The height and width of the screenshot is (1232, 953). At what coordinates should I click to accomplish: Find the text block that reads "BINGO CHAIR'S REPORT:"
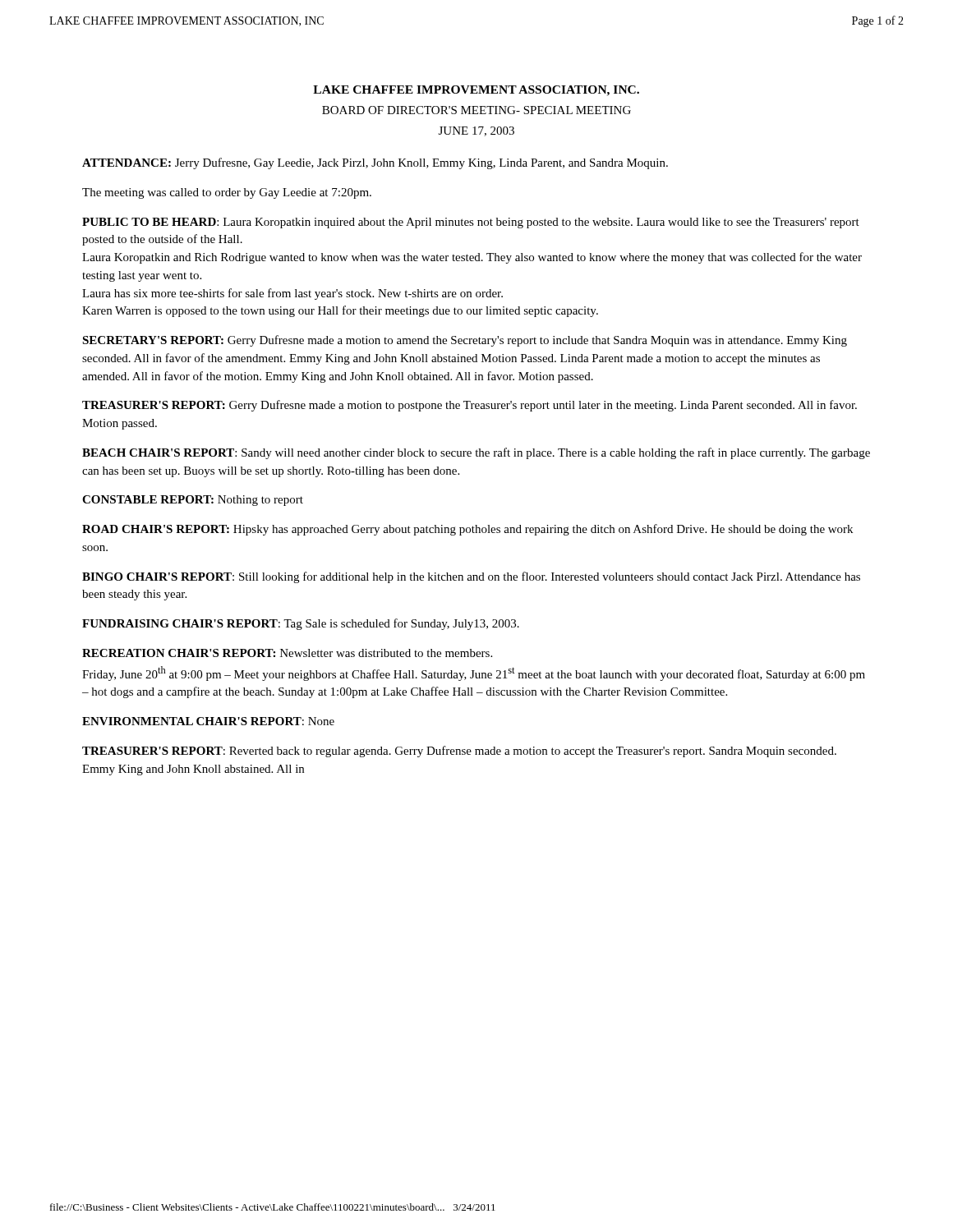[x=476, y=586]
